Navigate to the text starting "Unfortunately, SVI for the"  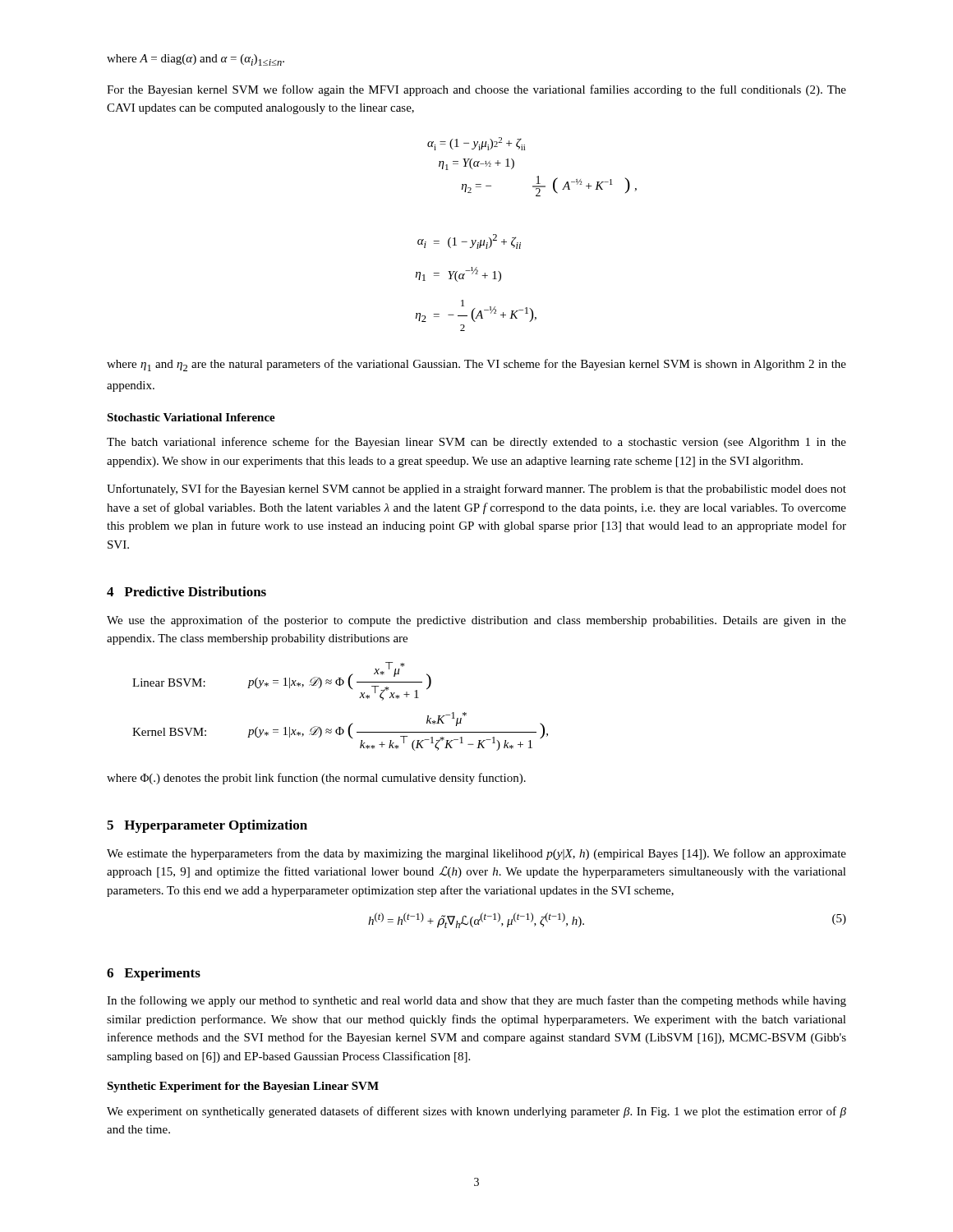(x=476, y=517)
